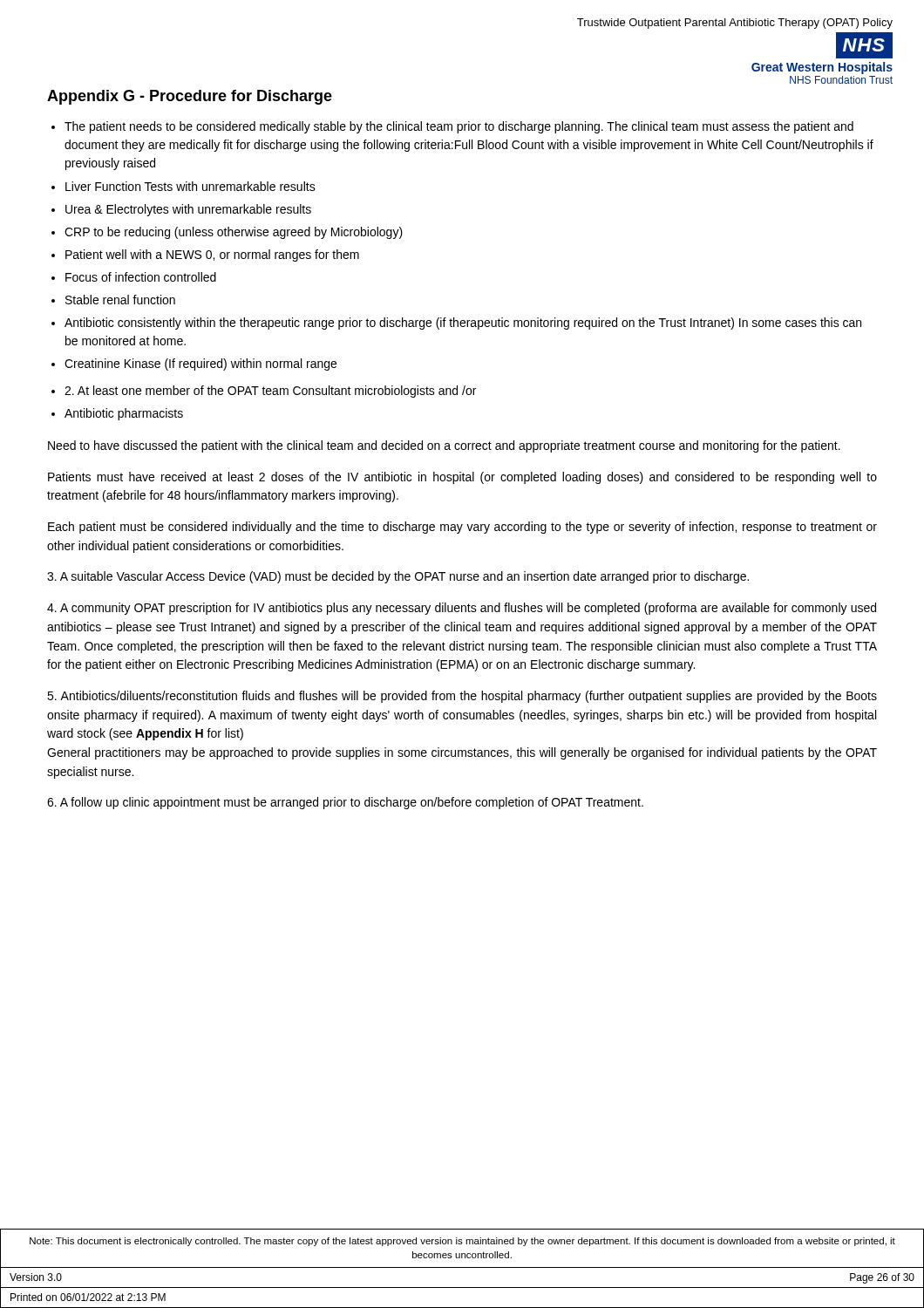Viewport: 924px width, 1308px height.
Task: Select the text block starting "Antibiotic pharmacists"
Action: [x=124, y=413]
